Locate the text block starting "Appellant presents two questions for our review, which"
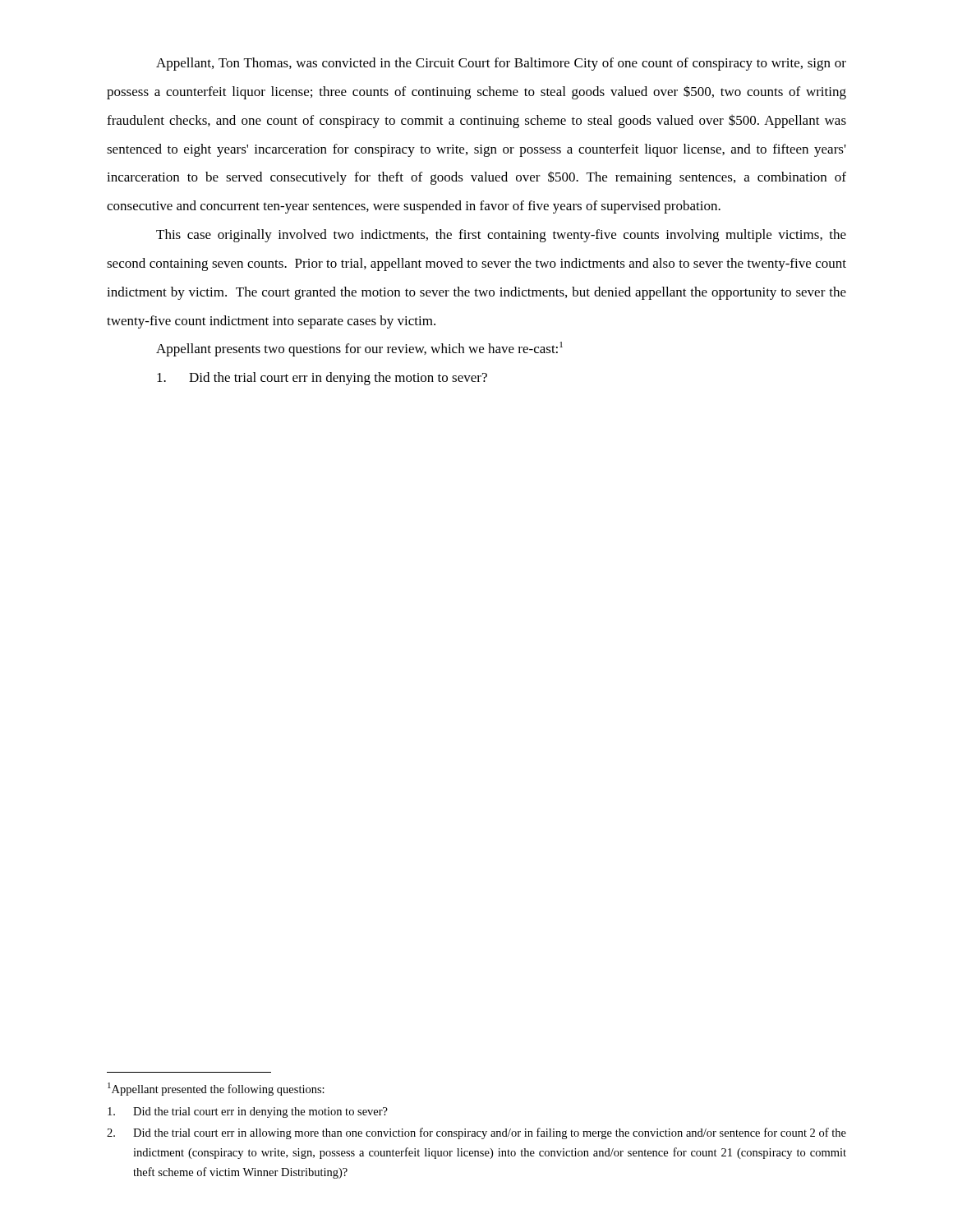 pos(360,348)
